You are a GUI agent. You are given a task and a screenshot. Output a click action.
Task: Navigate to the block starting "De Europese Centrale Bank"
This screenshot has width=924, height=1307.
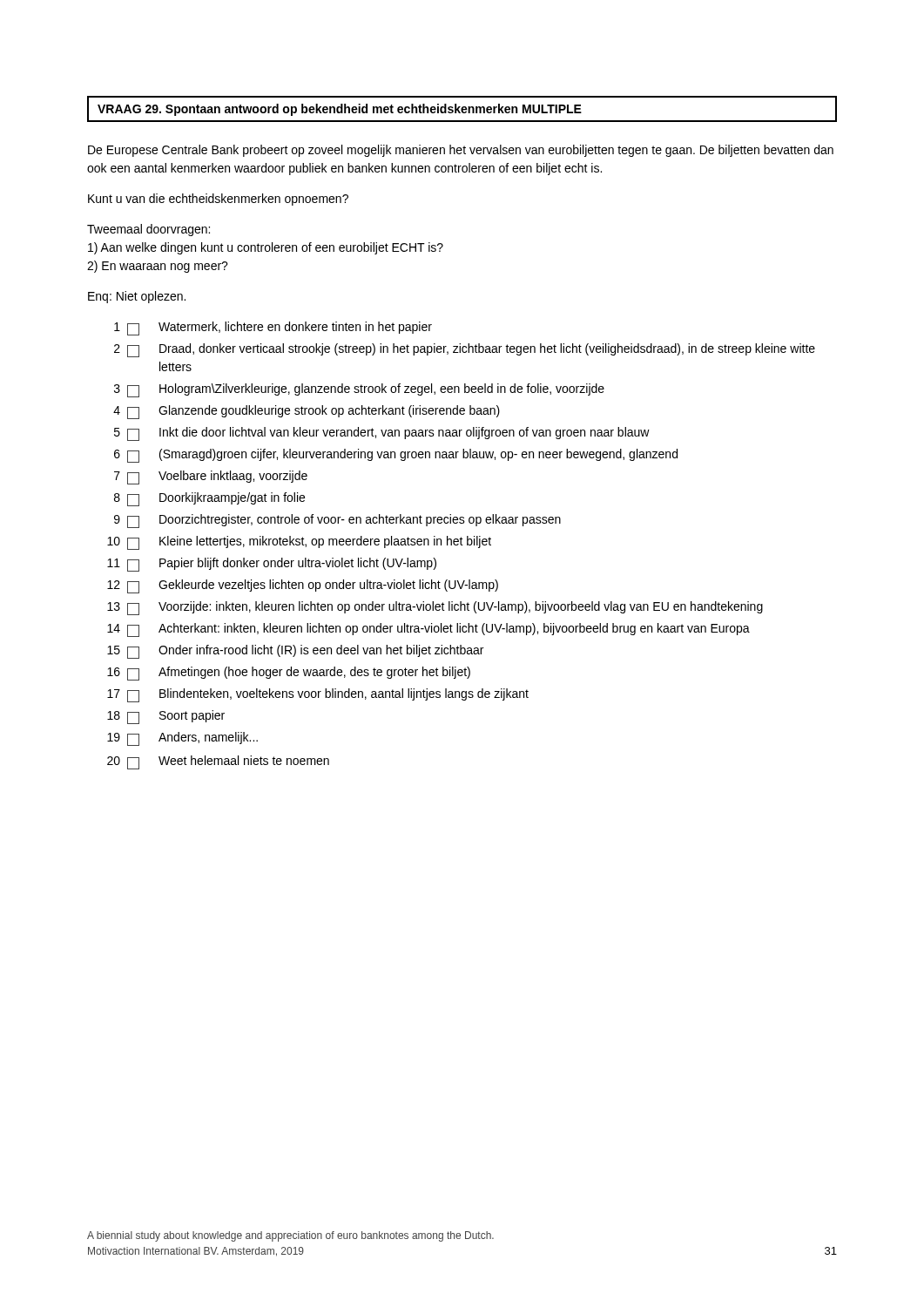coord(461,159)
